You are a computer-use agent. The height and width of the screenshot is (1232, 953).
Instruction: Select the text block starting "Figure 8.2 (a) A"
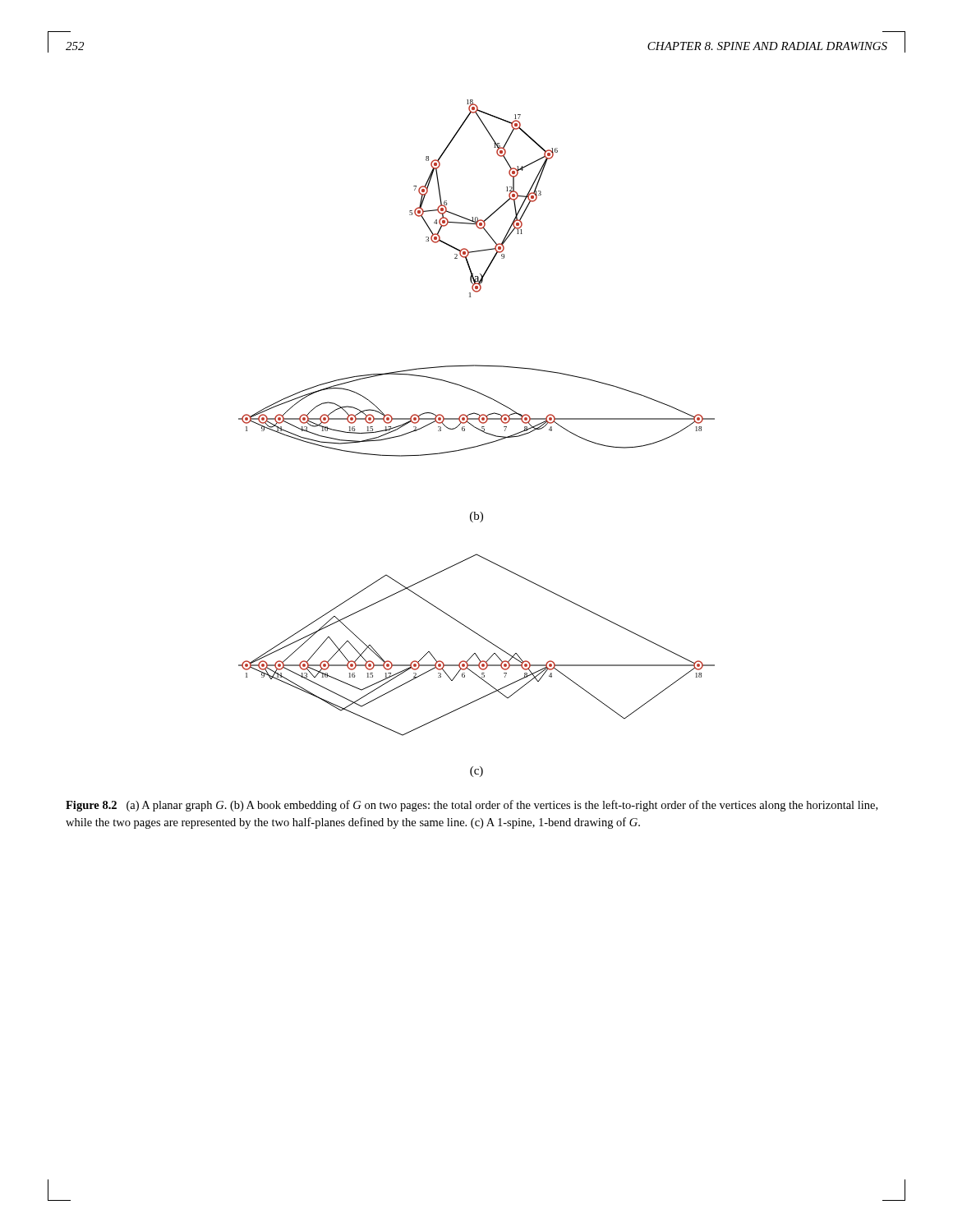pos(472,814)
